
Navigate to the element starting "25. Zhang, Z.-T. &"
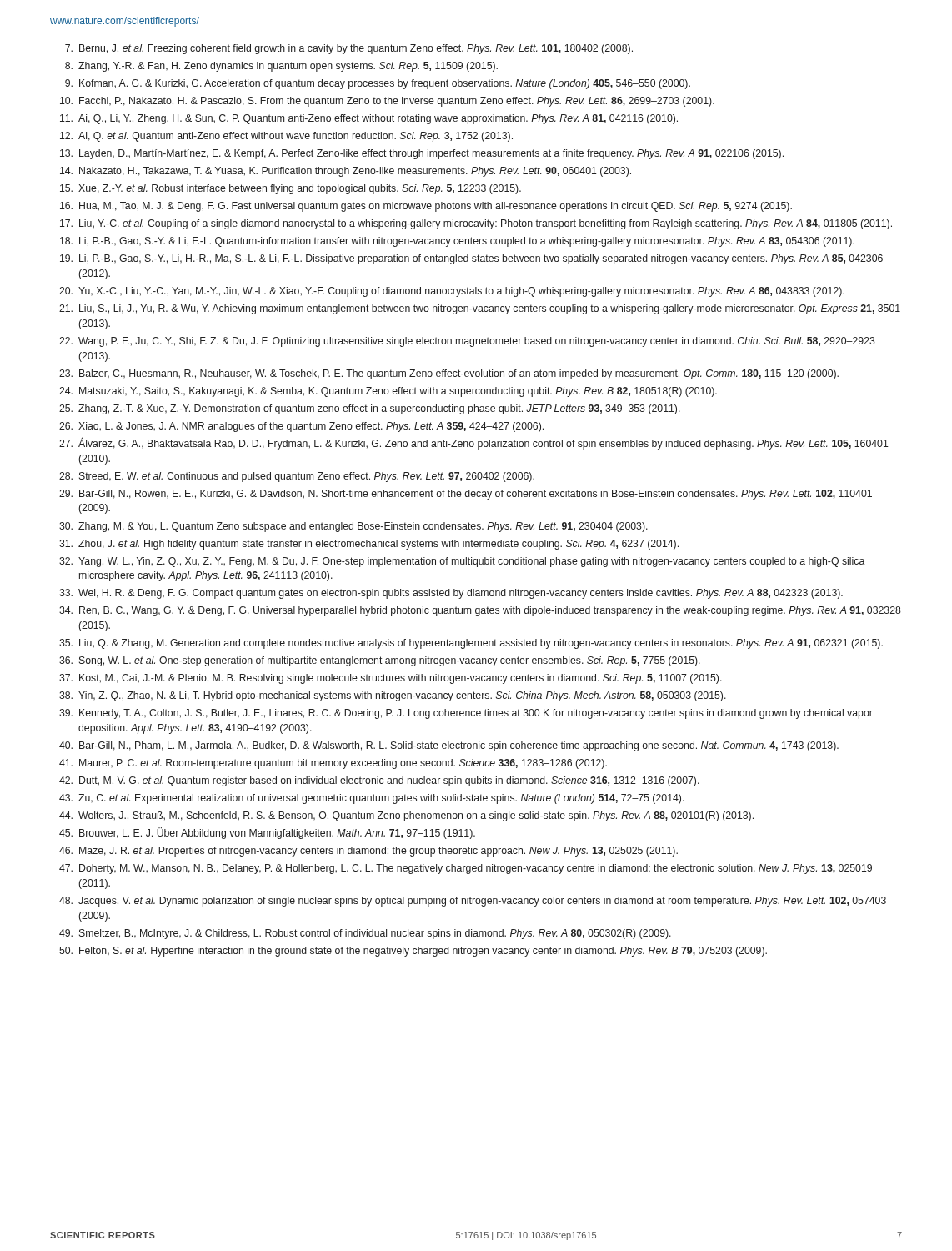pyautogui.click(x=476, y=409)
